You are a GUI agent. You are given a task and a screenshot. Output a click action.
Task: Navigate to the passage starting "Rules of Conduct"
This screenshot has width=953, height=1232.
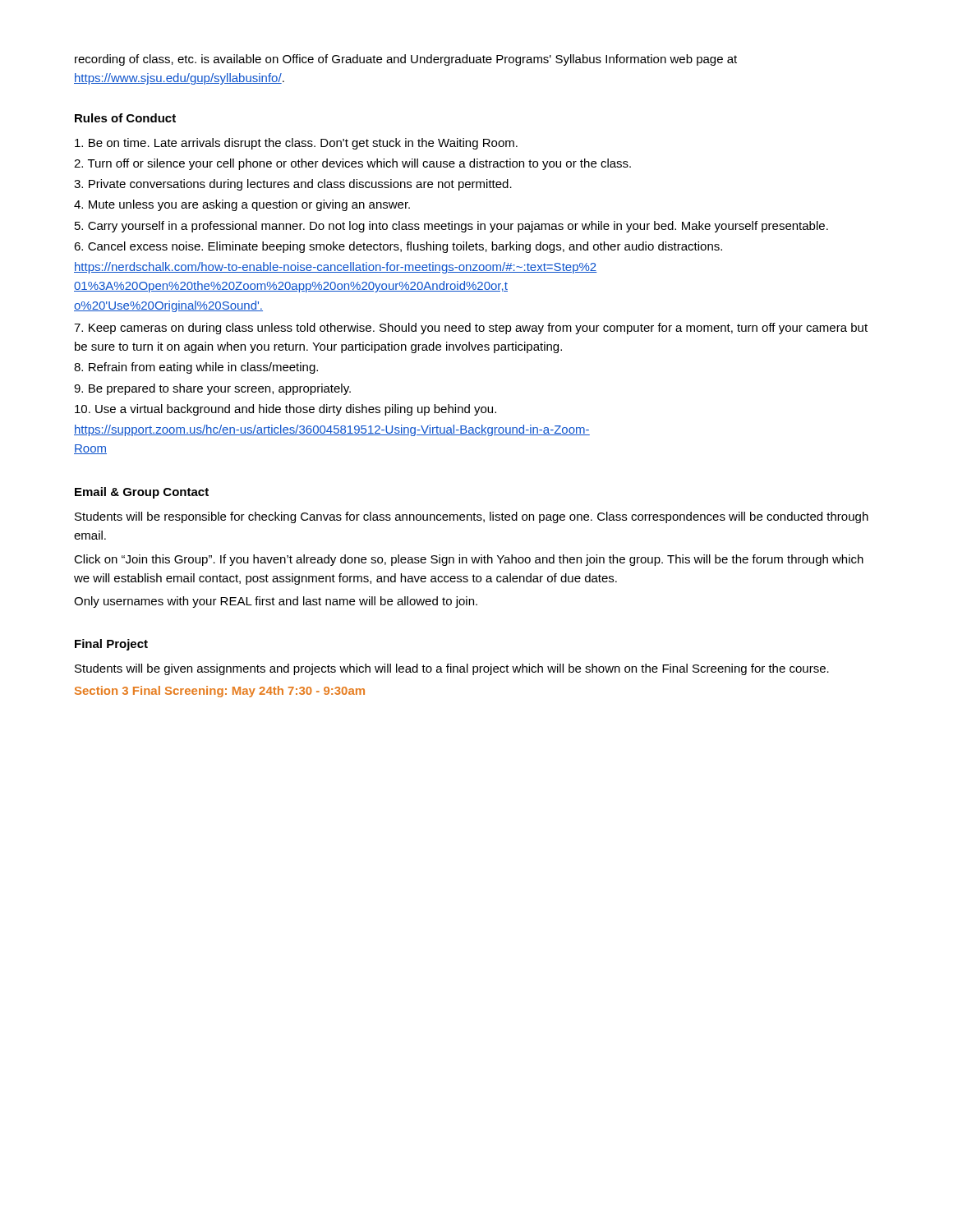[x=125, y=117]
